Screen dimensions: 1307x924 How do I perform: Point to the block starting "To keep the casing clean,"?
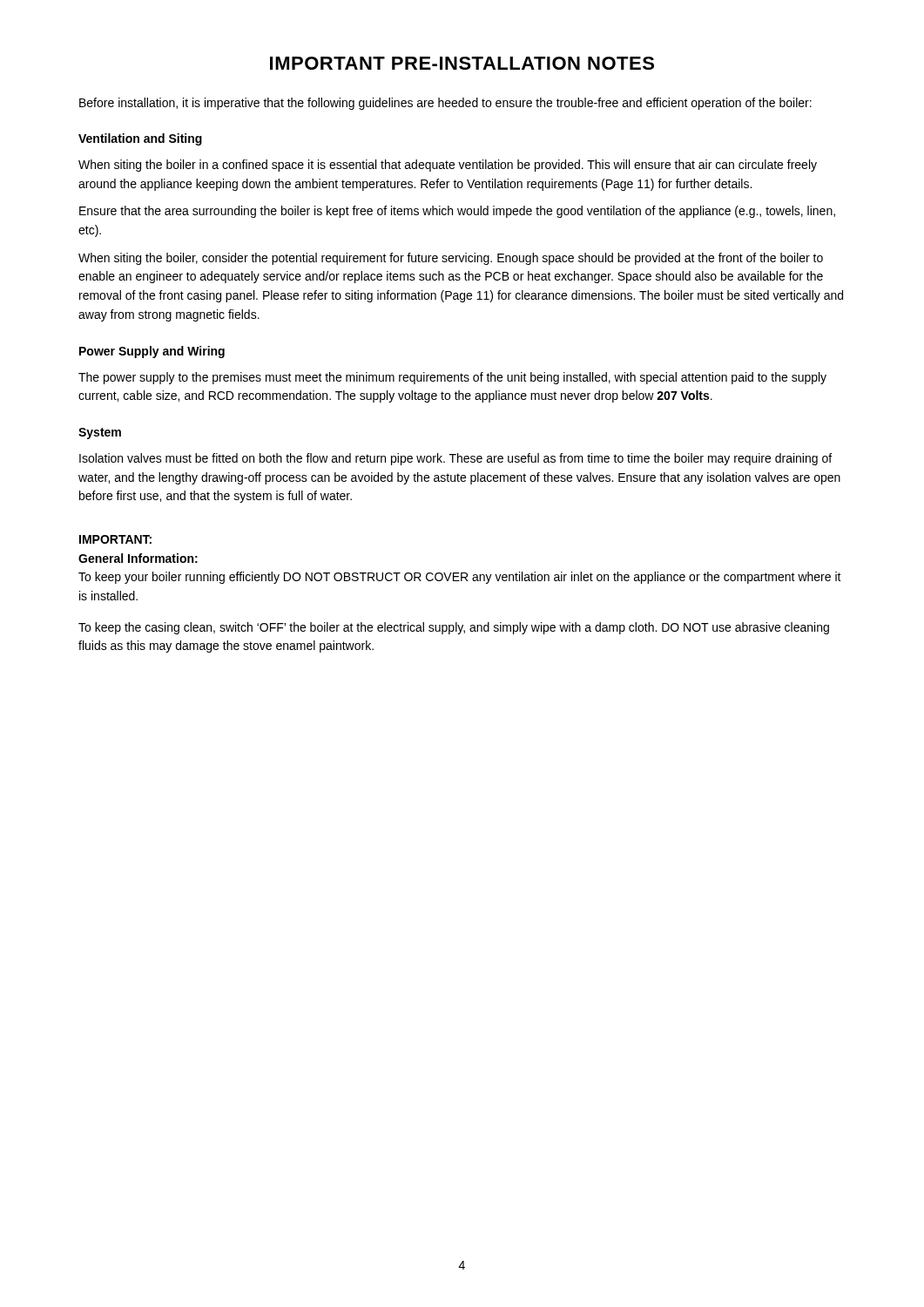click(454, 637)
